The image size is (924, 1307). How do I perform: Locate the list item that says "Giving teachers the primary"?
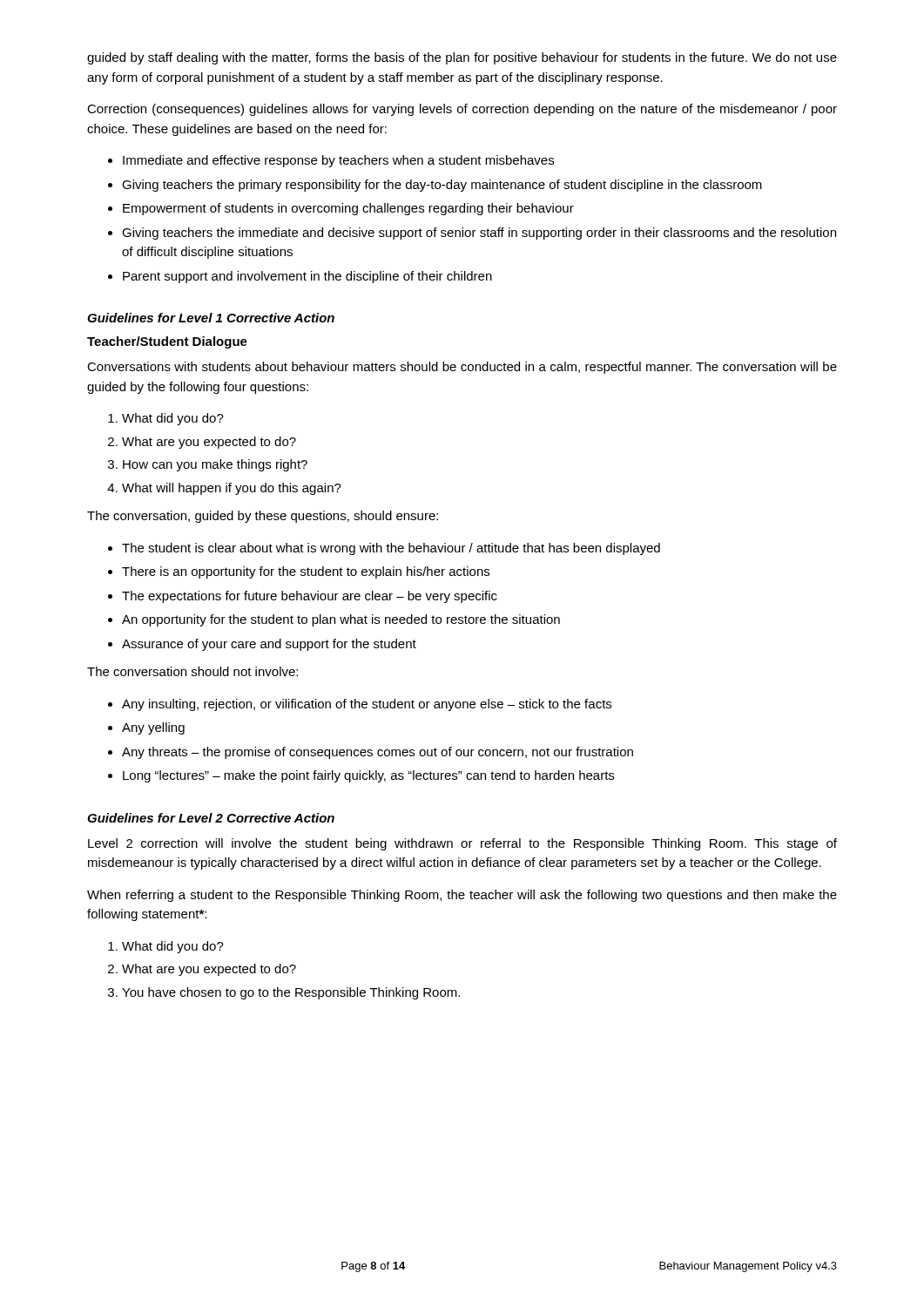[442, 184]
